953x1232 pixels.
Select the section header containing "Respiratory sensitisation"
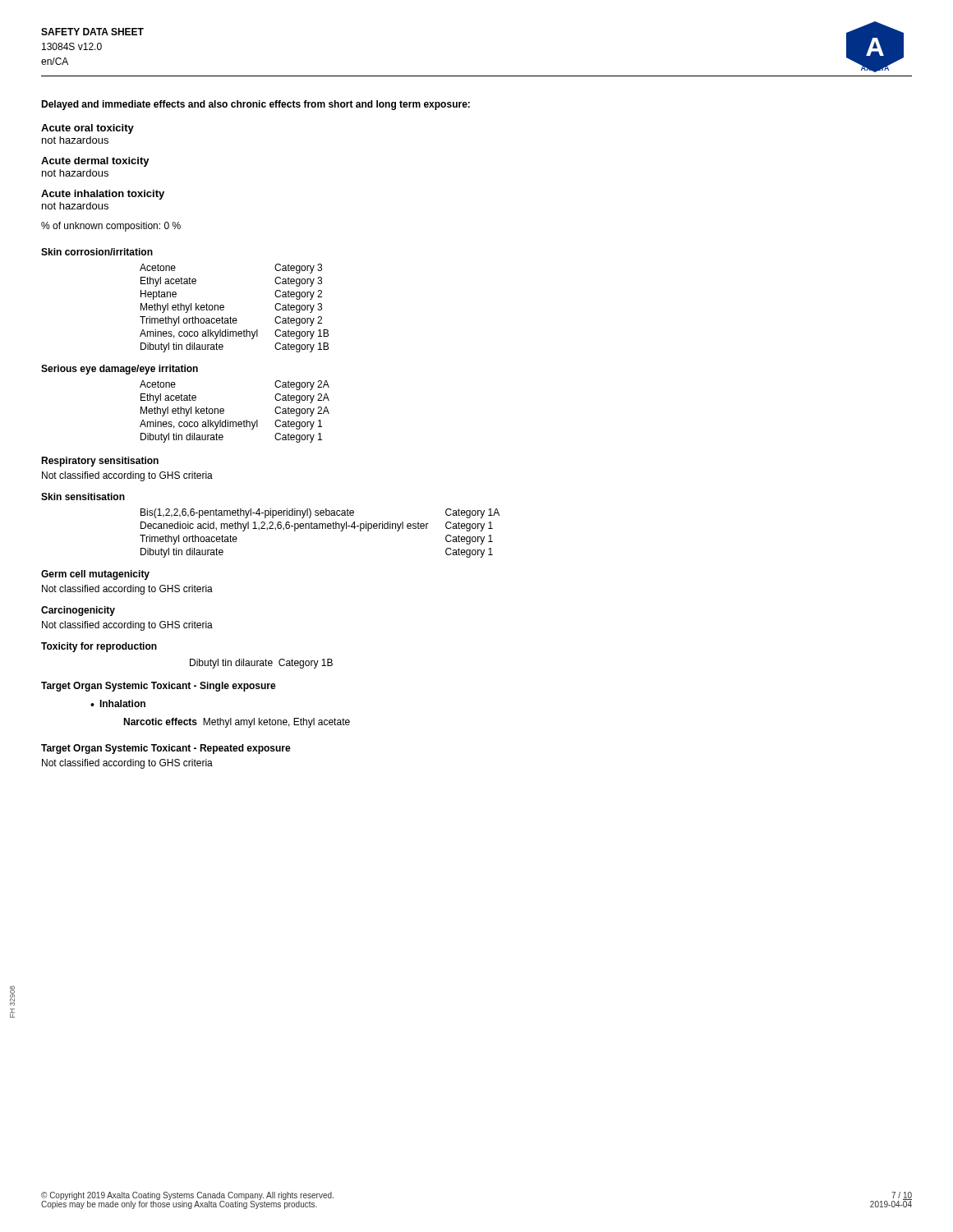pos(100,461)
